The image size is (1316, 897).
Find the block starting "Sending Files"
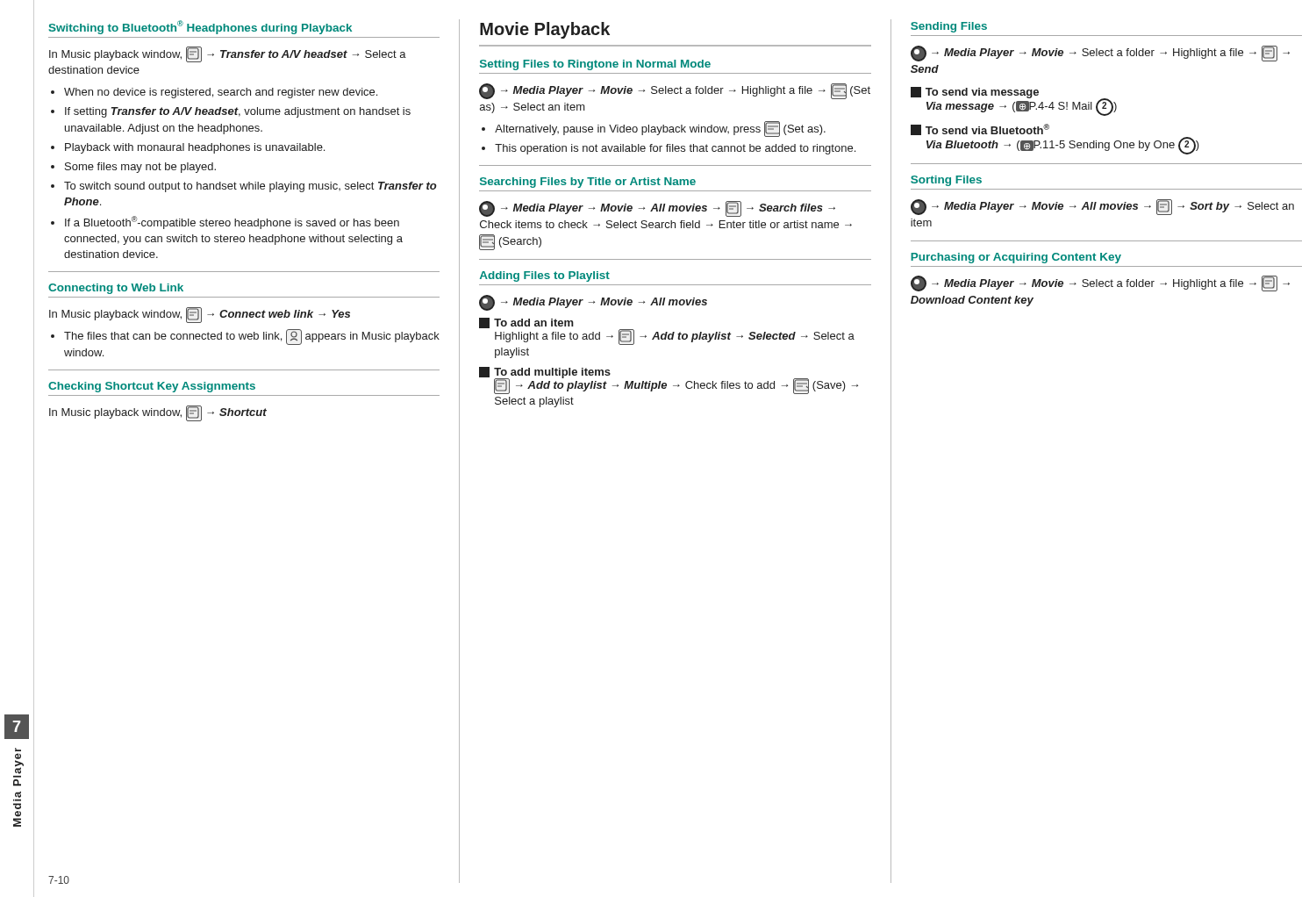tap(1106, 28)
